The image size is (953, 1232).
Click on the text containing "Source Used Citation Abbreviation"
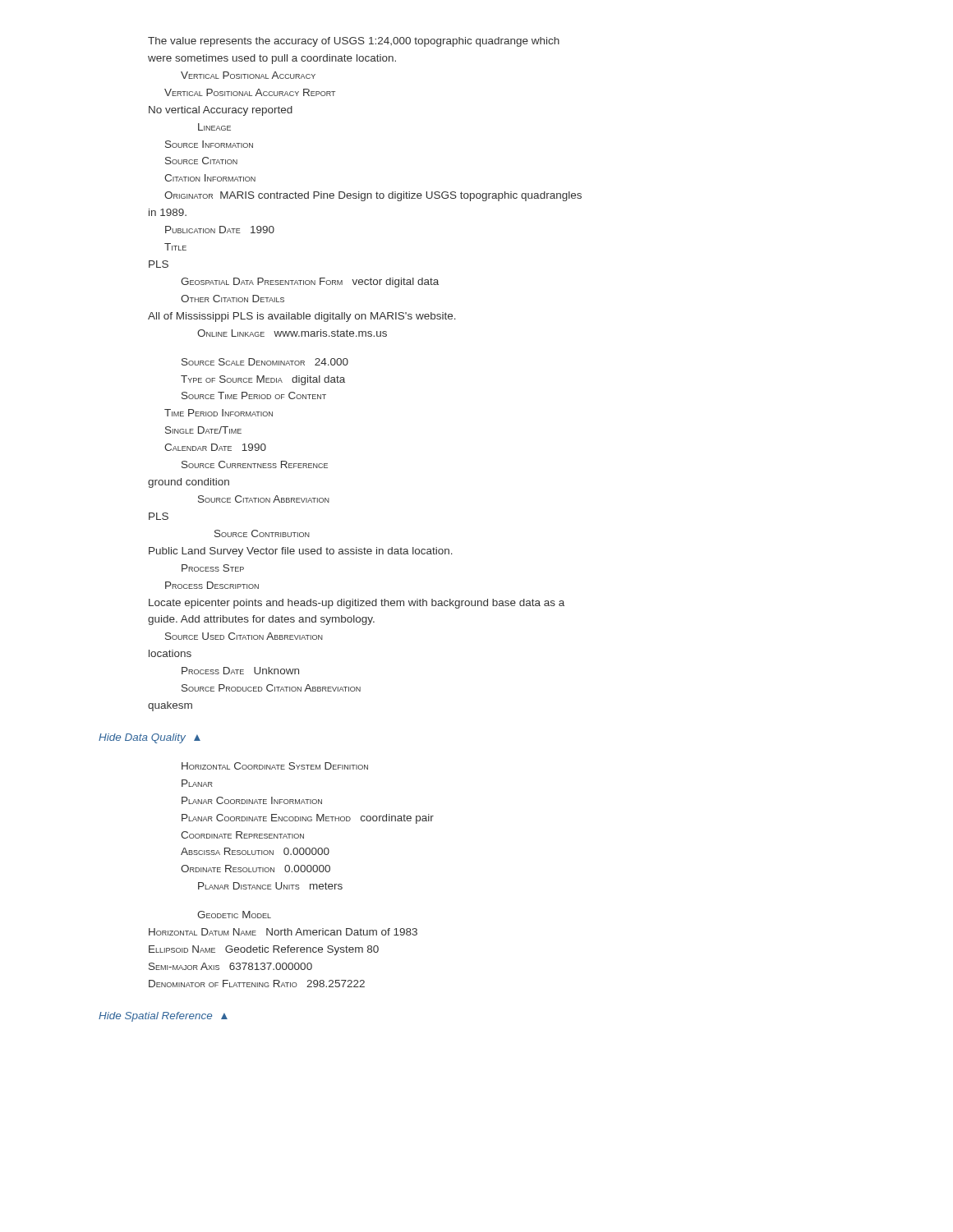tap(244, 636)
